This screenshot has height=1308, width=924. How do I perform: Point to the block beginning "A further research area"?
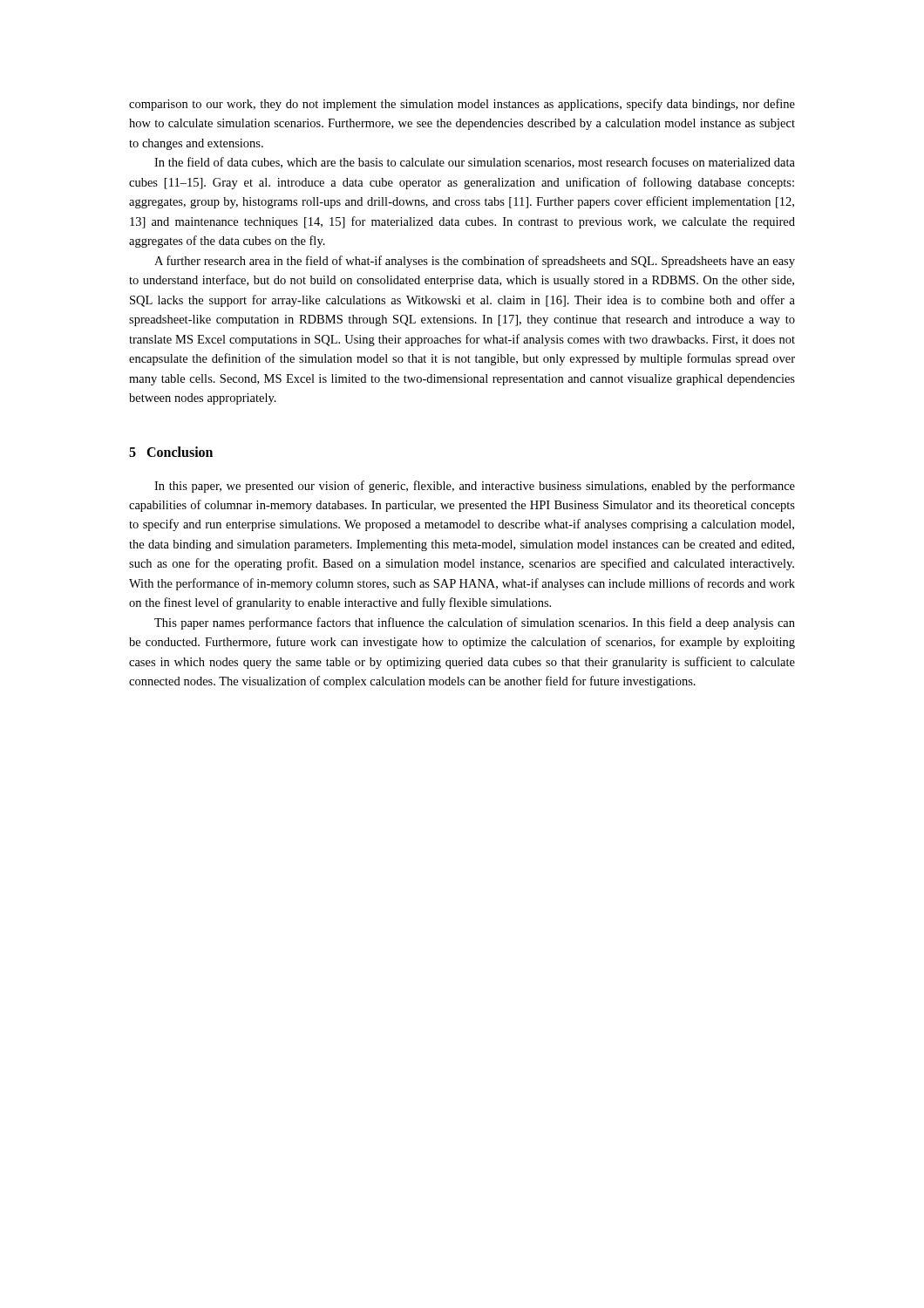click(x=462, y=329)
